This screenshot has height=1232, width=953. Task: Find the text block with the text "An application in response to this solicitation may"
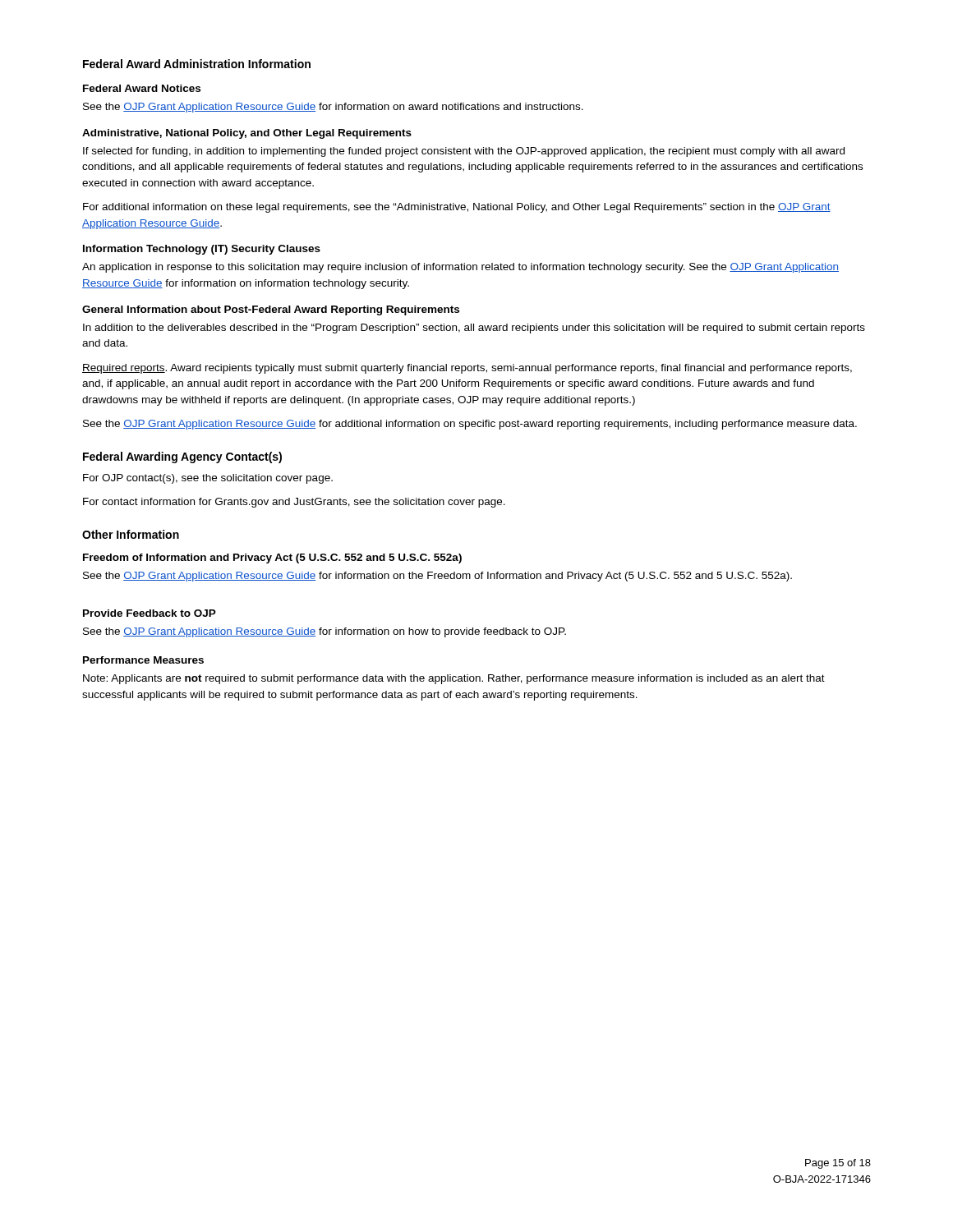[460, 275]
